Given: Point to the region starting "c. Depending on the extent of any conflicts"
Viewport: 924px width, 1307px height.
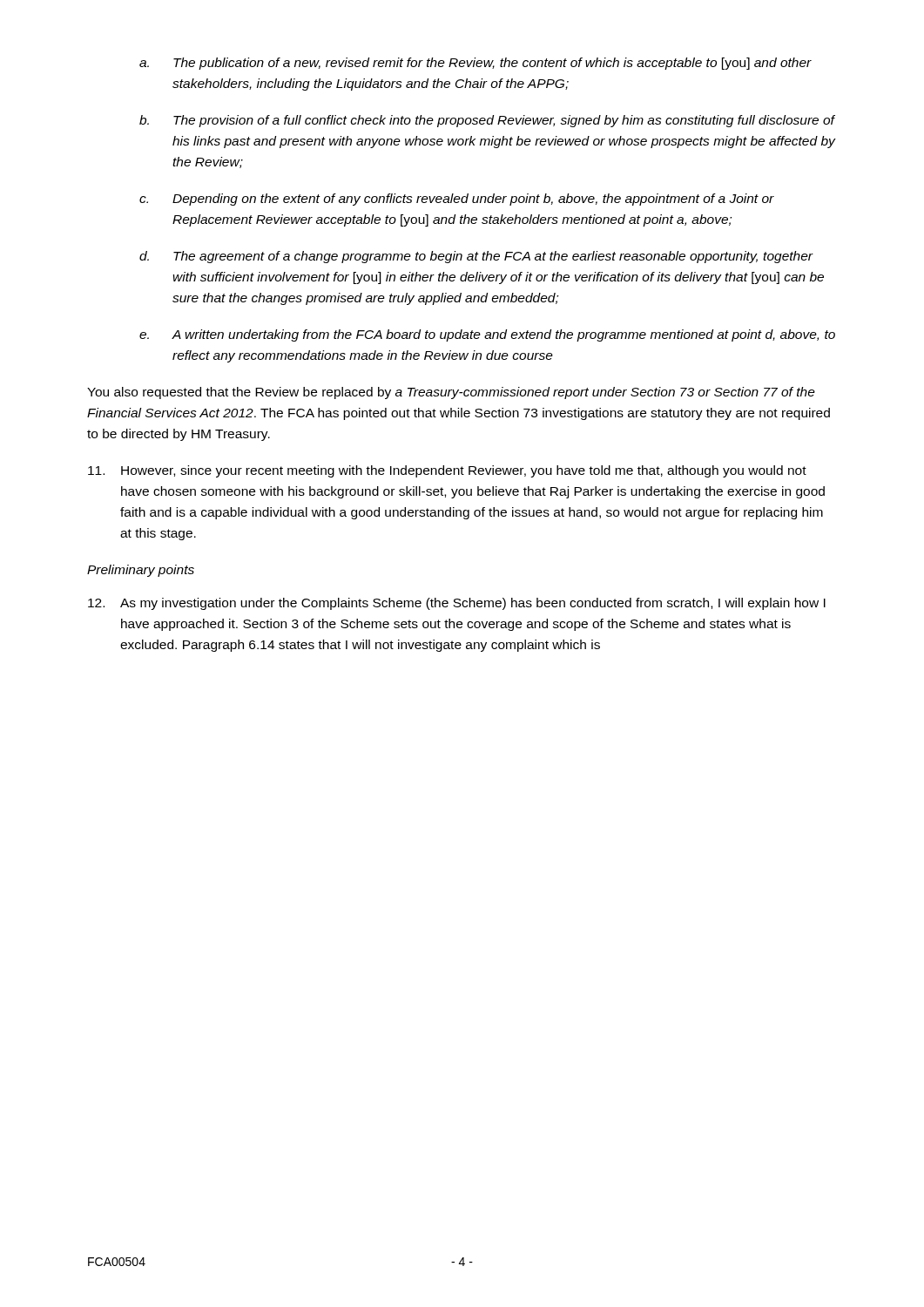Looking at the screenshot, I should click(488, 209).
